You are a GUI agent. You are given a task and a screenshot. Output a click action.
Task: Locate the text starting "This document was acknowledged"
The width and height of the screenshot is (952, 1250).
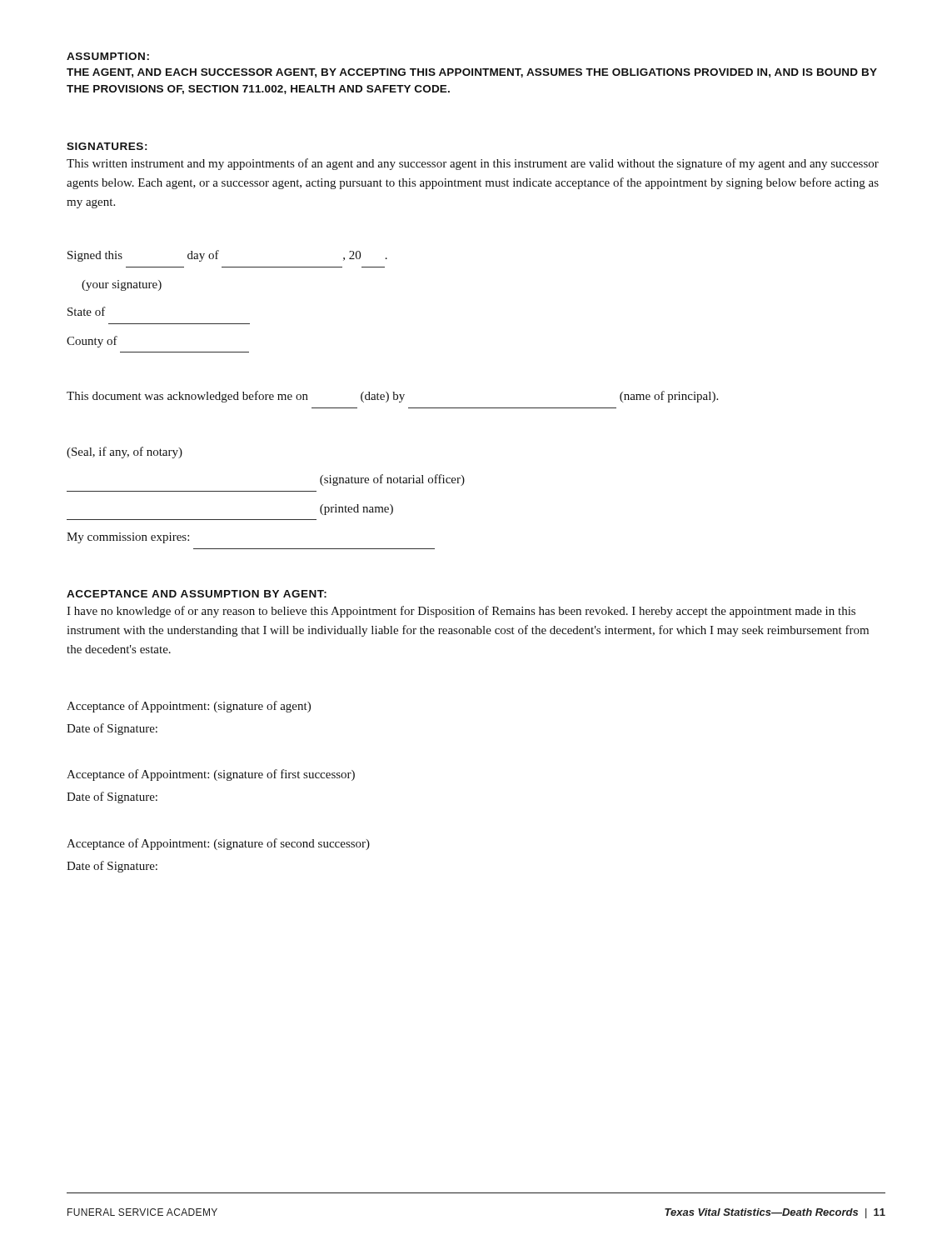[x=393, y=397]
